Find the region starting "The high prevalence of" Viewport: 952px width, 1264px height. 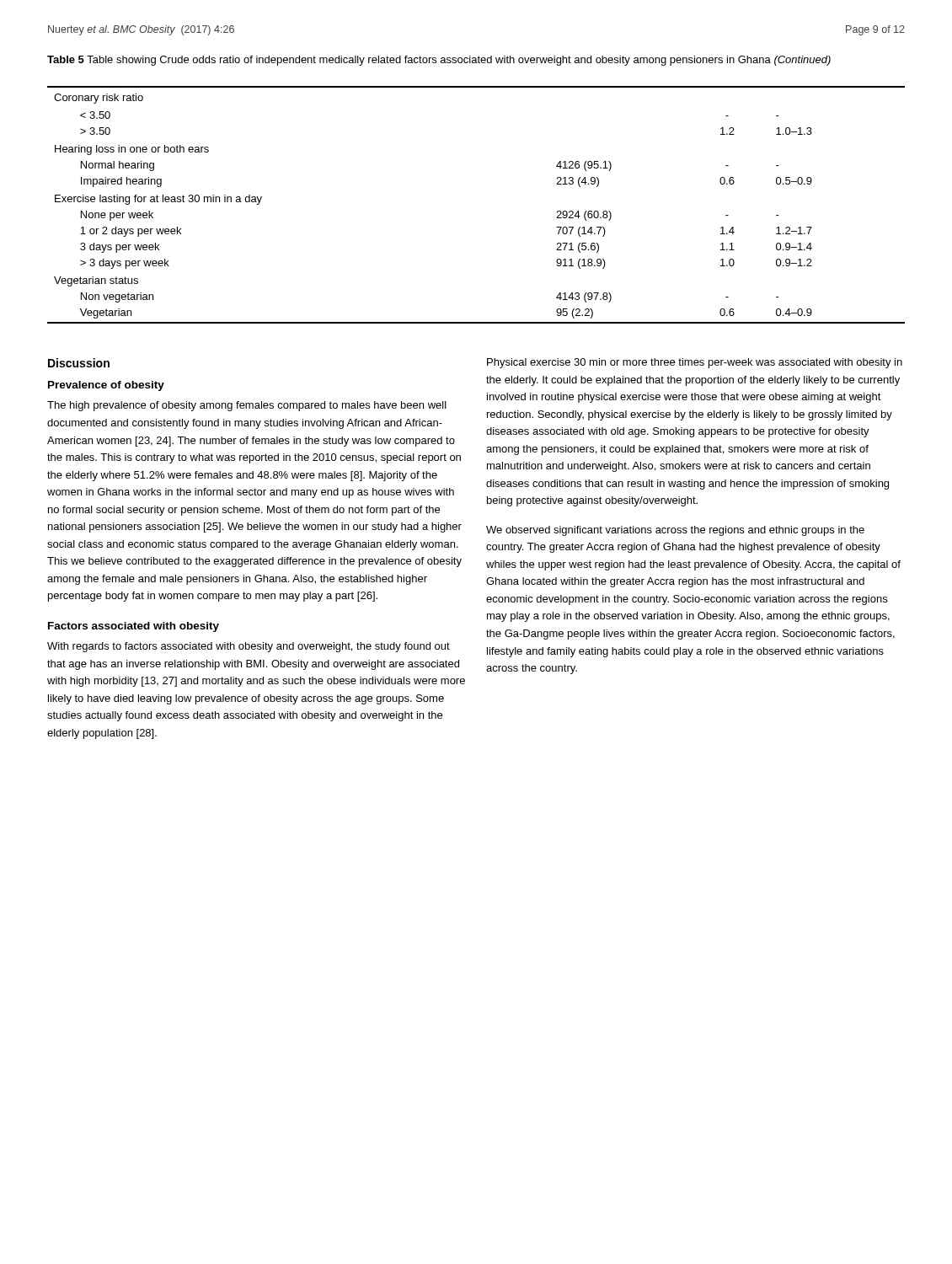tap(254, 500)
